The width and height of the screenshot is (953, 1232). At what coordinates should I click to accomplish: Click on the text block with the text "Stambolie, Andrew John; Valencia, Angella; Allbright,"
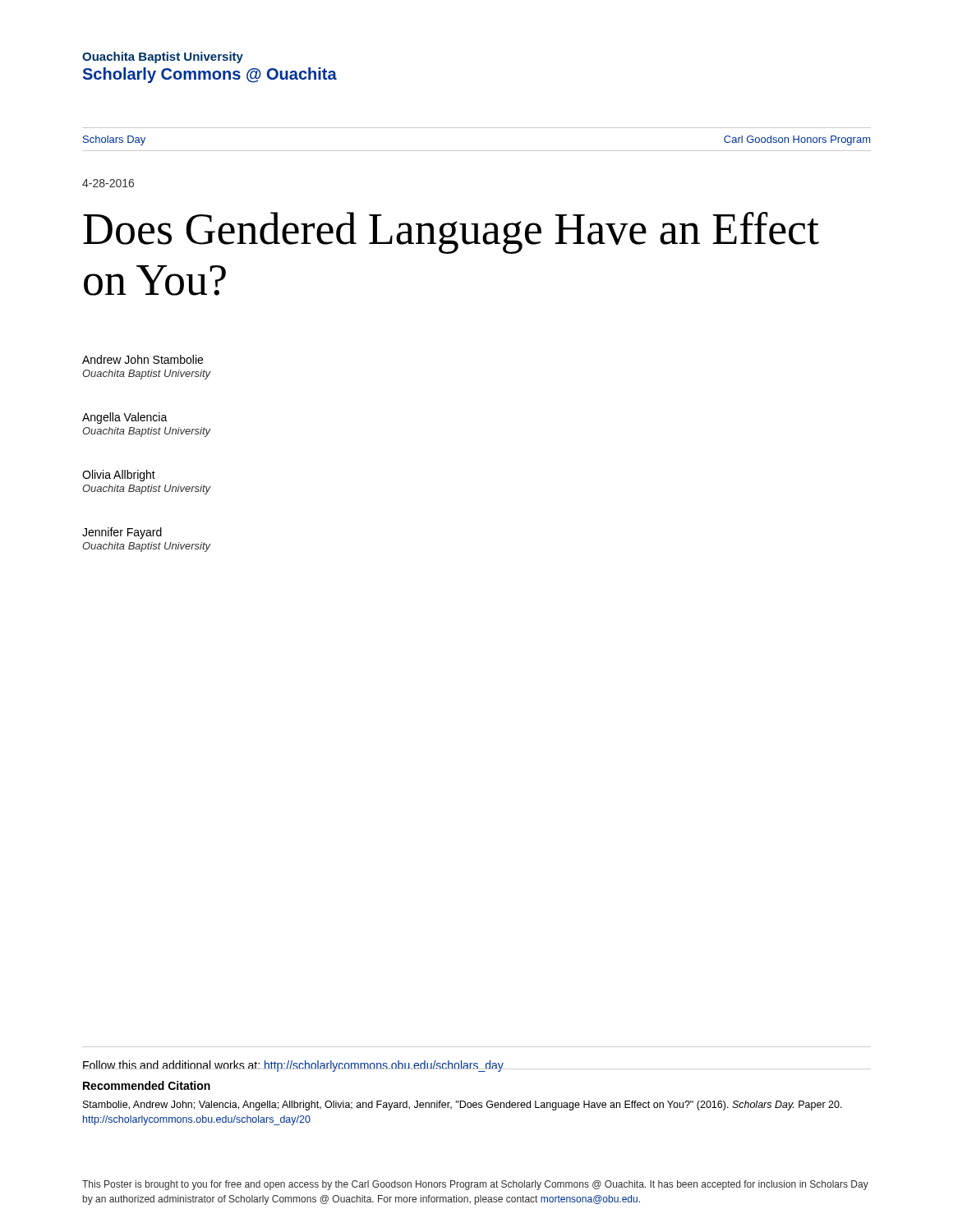(x=476, y=1113)
